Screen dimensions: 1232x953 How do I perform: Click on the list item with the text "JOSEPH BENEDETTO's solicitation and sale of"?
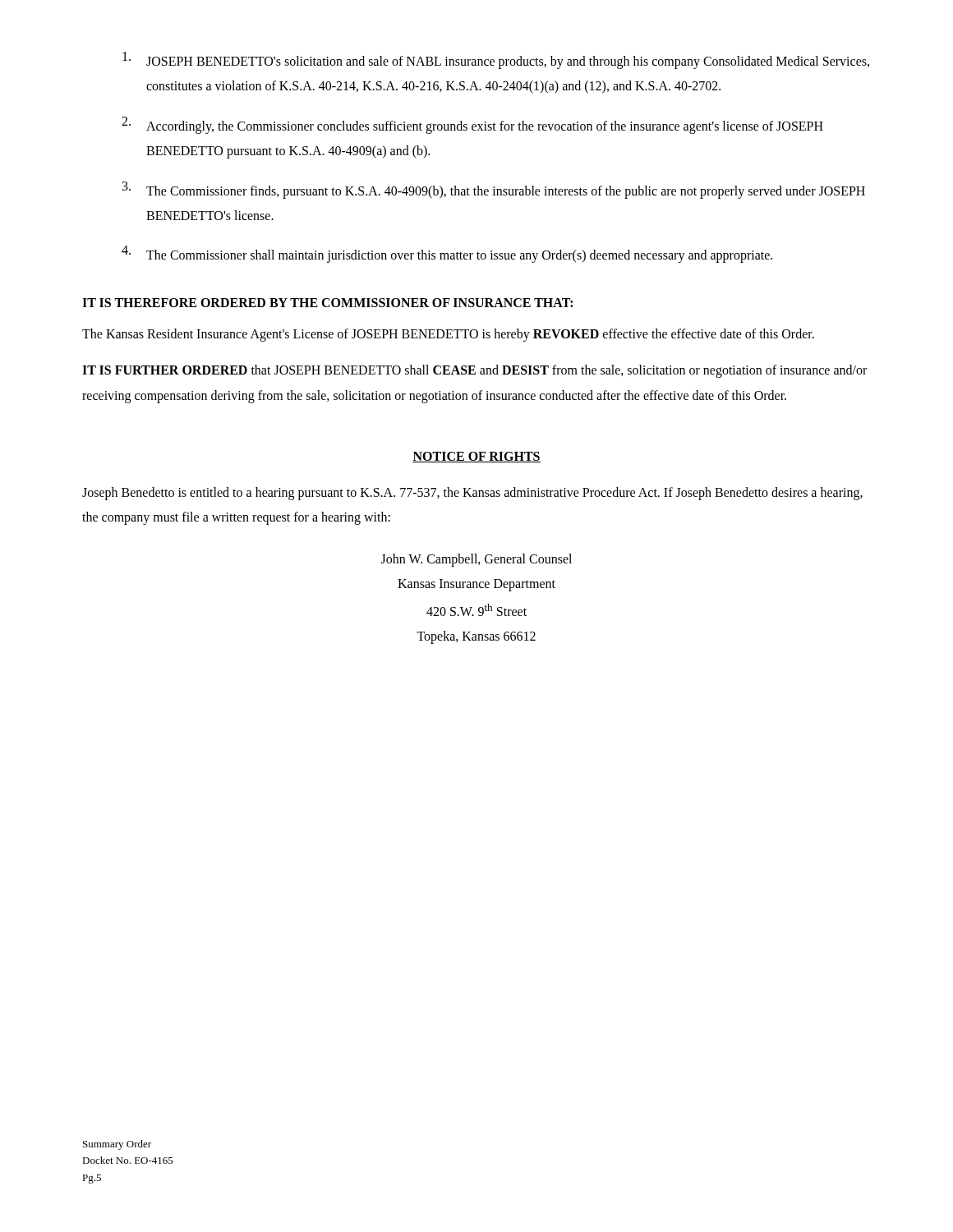point(476,74)
